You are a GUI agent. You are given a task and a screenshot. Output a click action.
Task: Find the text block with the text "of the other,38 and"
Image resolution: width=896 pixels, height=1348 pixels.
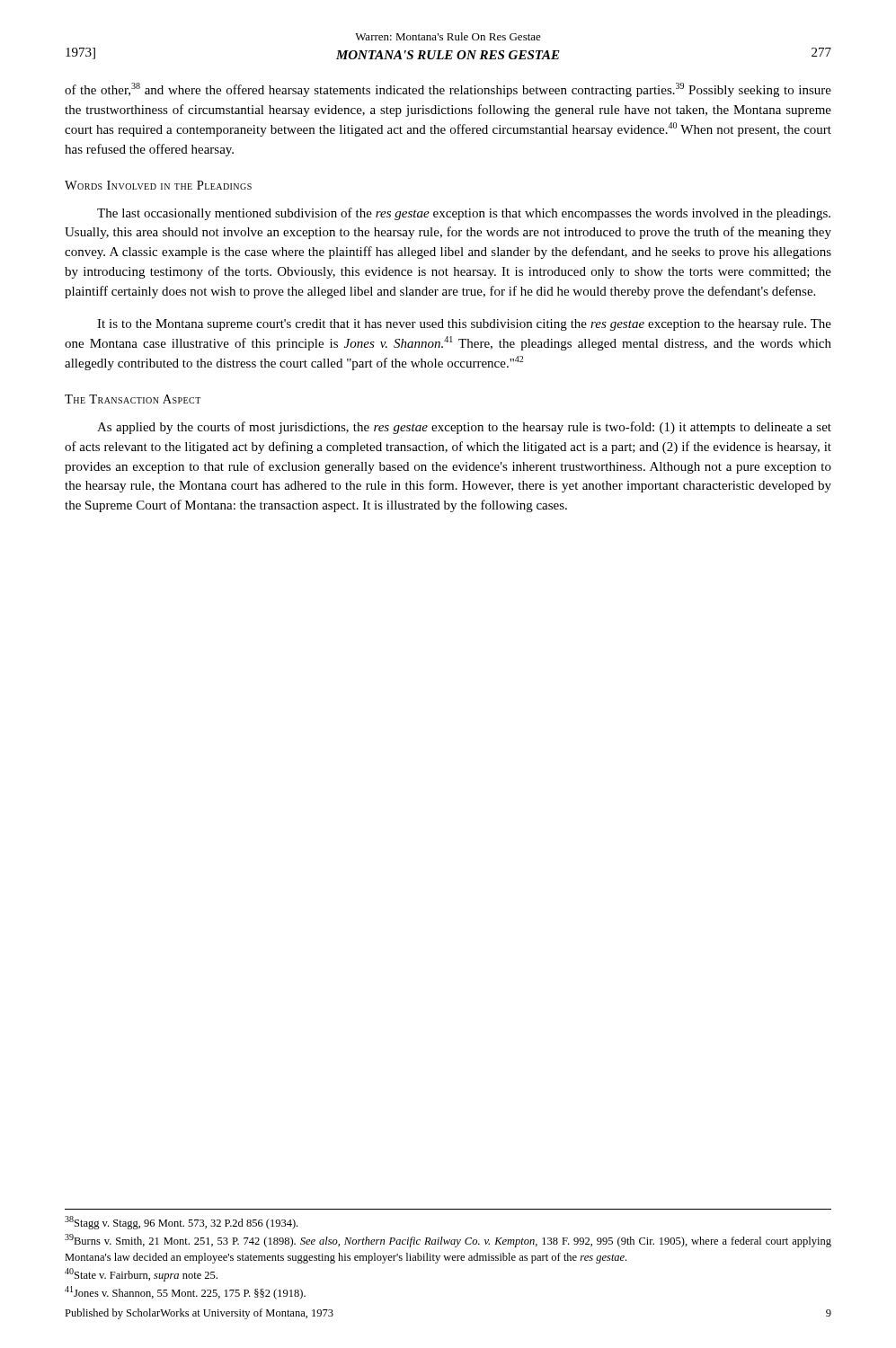tap(448, 118)
